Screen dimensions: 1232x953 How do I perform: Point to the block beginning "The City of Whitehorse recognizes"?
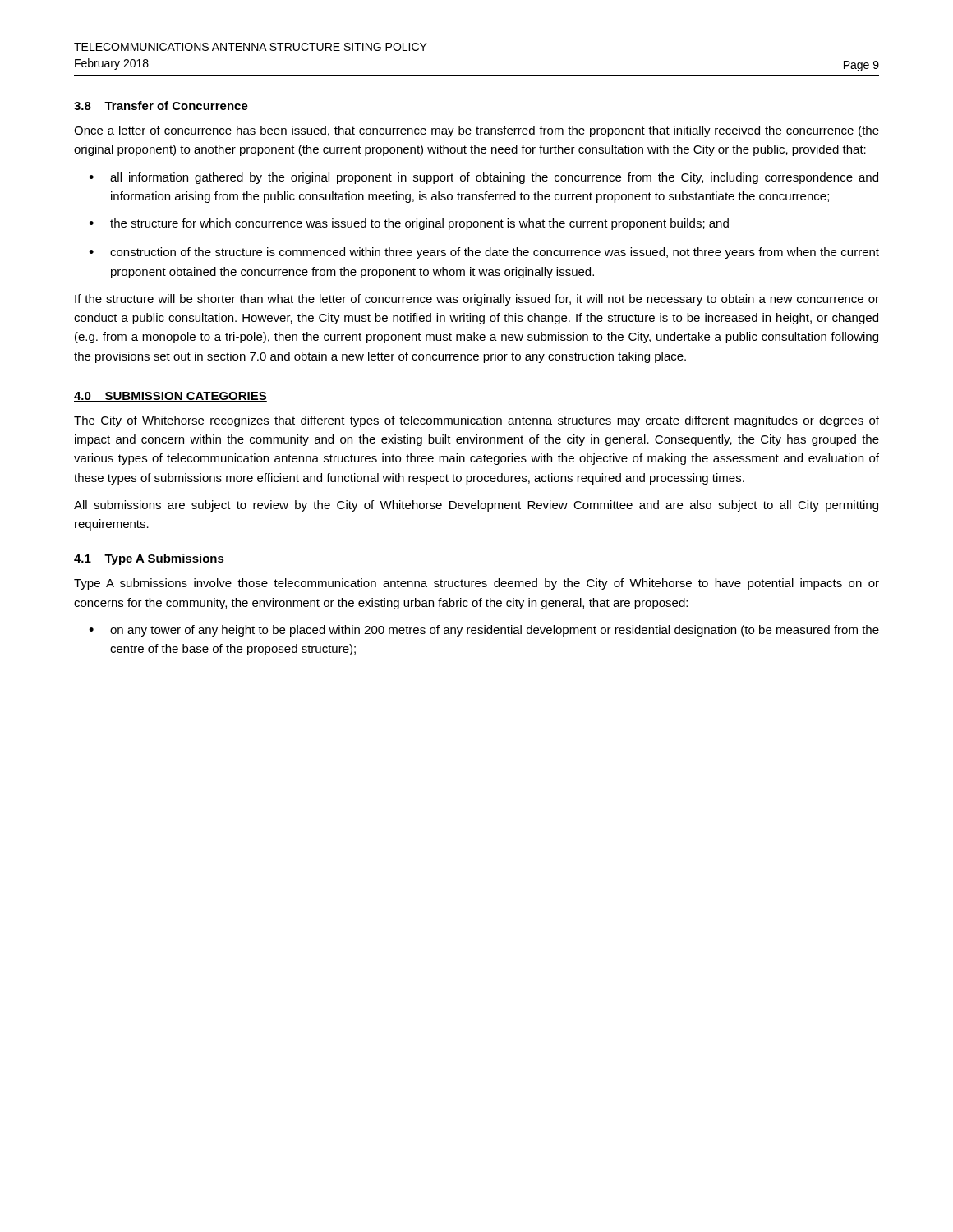click(476, 449)
